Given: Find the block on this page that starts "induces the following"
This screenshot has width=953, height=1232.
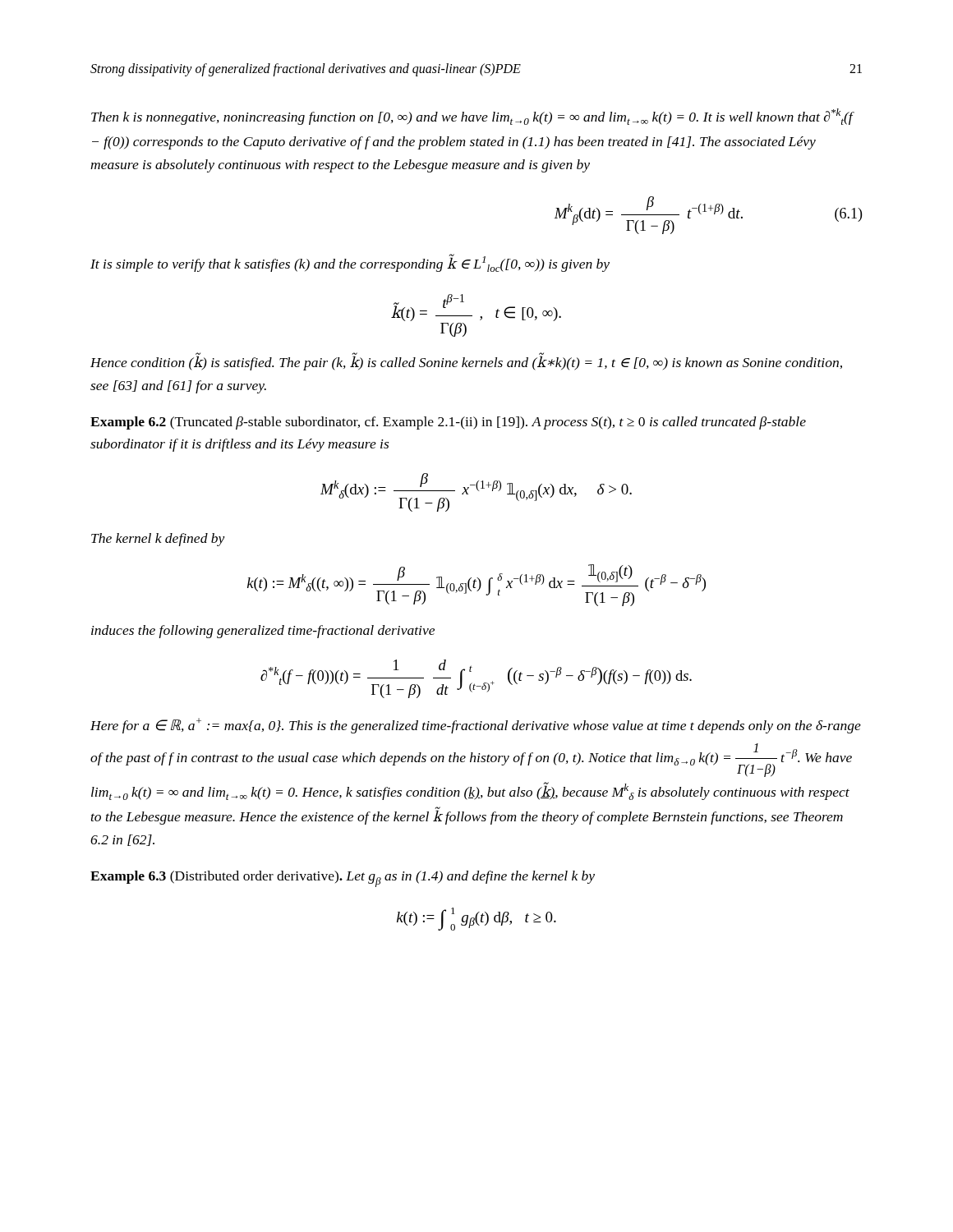Looking at the screenshot, I should coord(263,632).
